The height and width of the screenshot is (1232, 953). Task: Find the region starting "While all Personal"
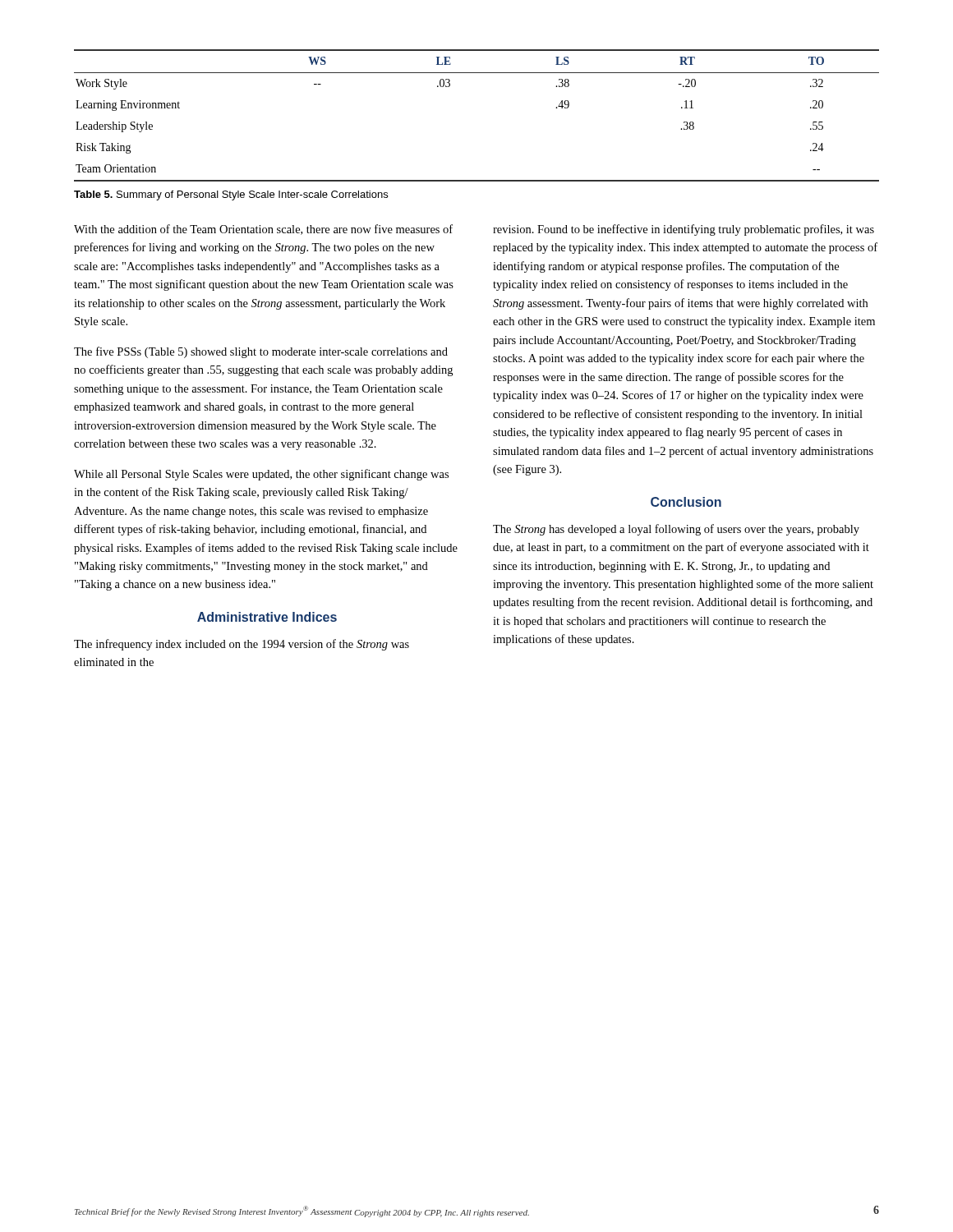pos(266,529)
